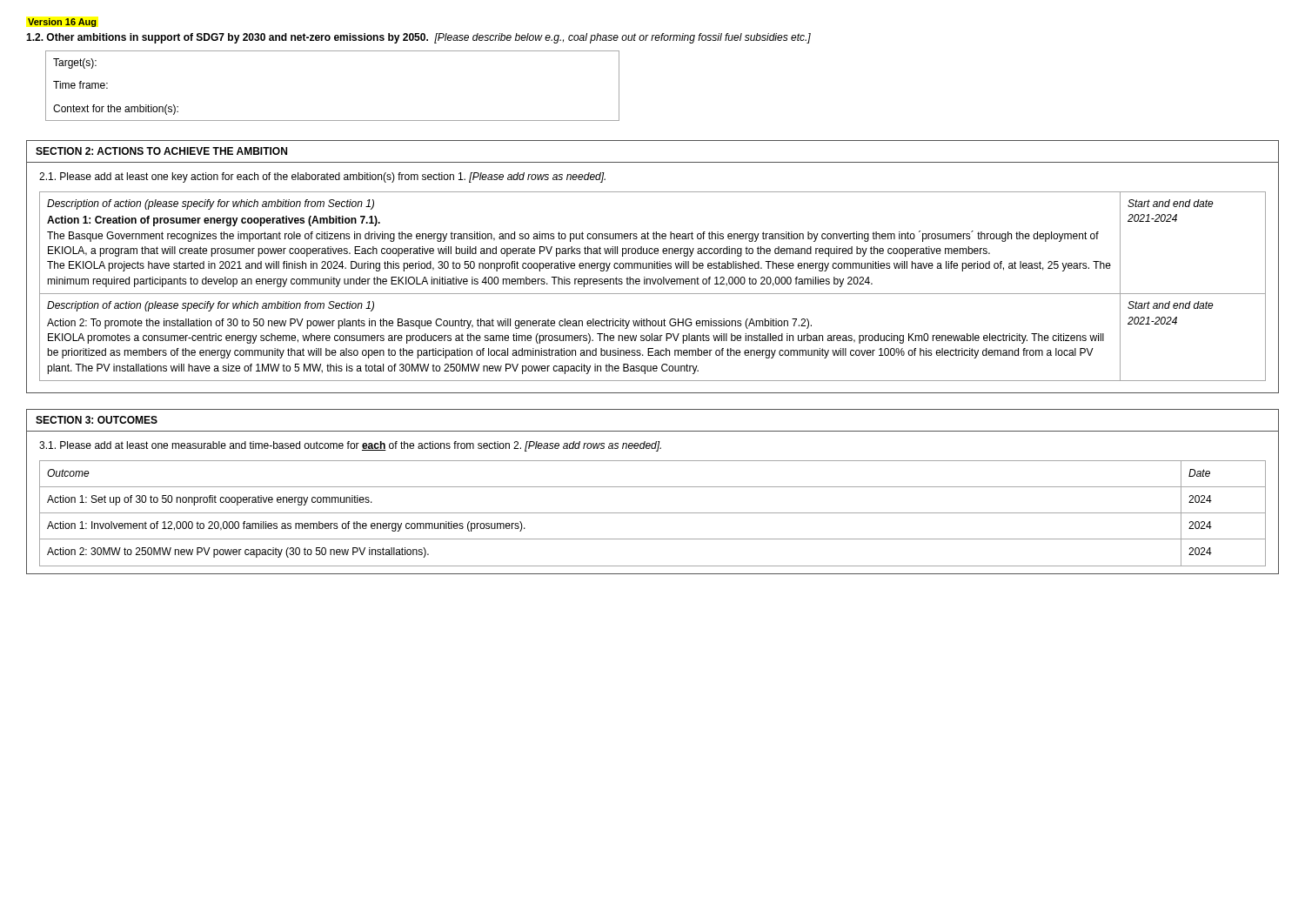Locate the table with the text "Action 2: 30MW to"
Screen dimensions: 924x1305
(652, 513)
